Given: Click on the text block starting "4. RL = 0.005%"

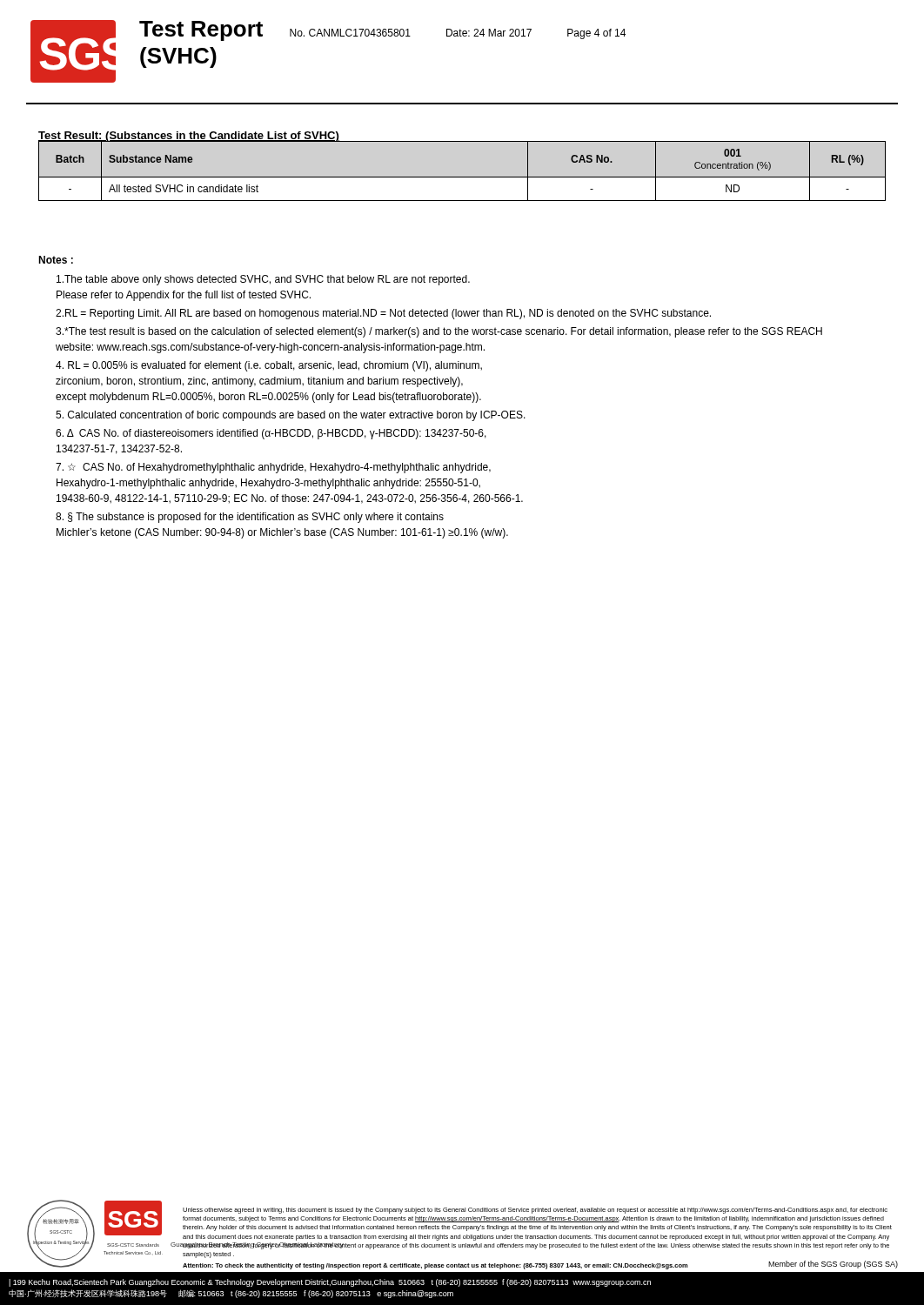Looking at the screenshot, I should coord(269,381).
